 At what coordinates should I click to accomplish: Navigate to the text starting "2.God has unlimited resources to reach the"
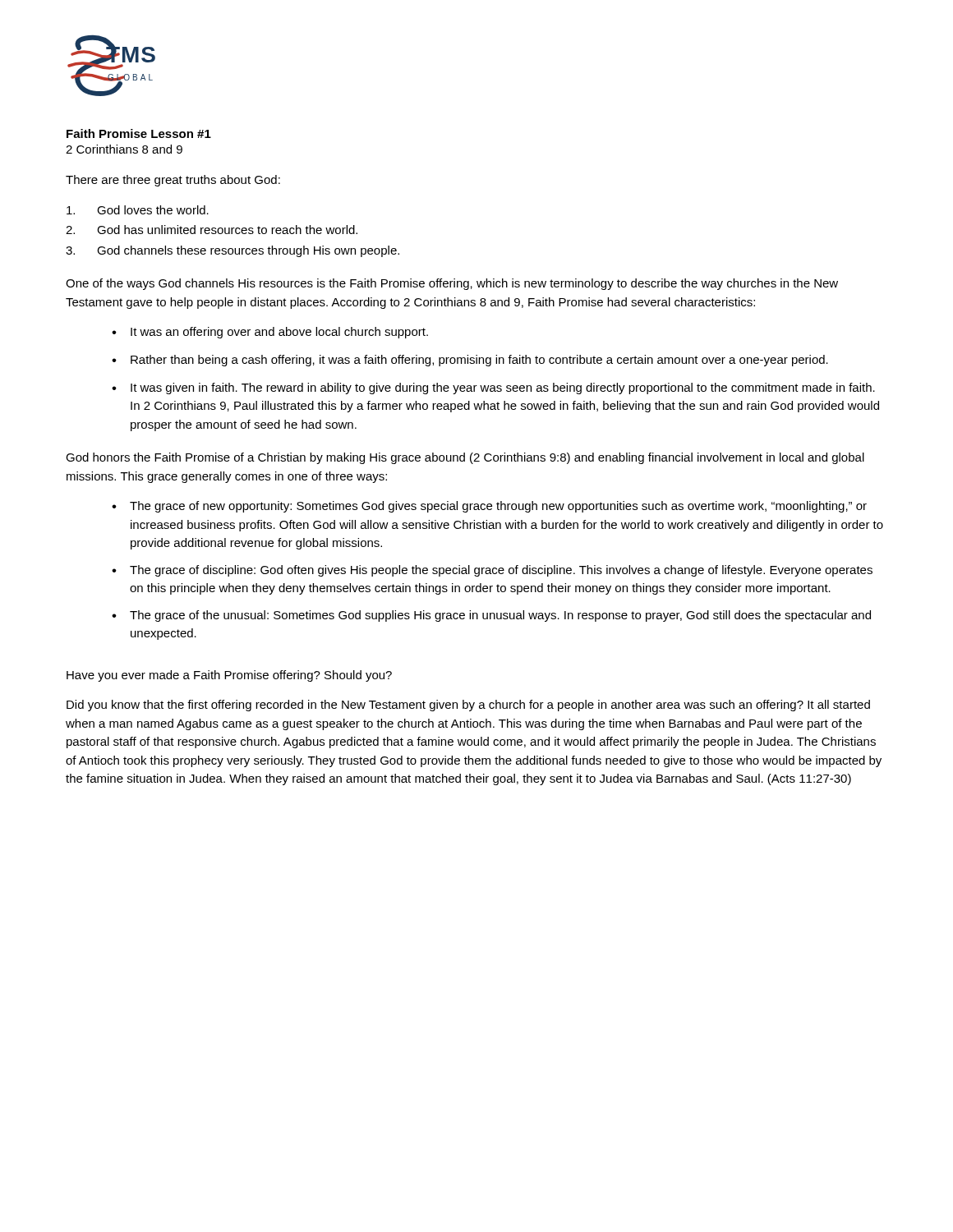[x=212, y=230]
